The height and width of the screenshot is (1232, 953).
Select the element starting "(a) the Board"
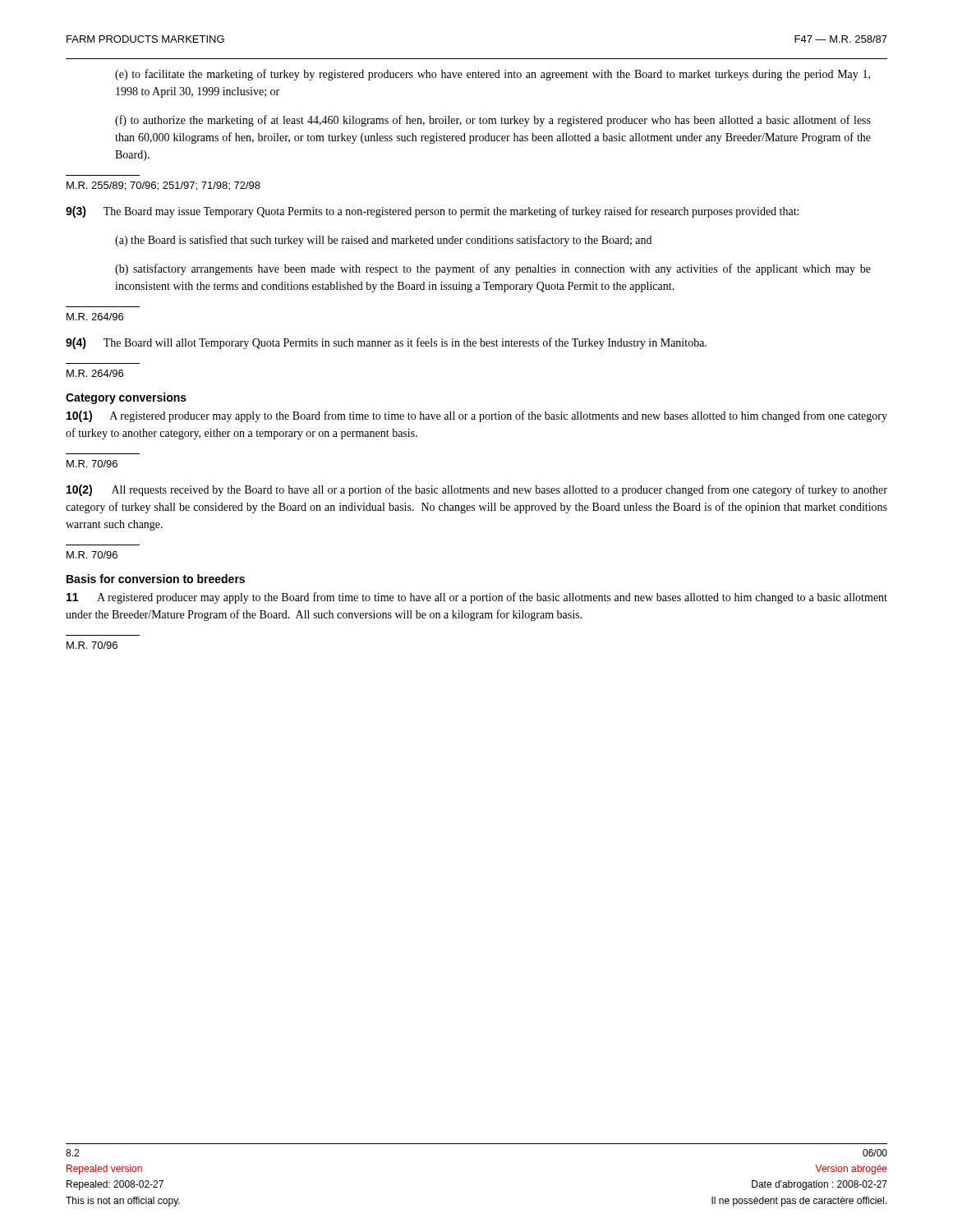pyautogui.click(x=383, y=240)
